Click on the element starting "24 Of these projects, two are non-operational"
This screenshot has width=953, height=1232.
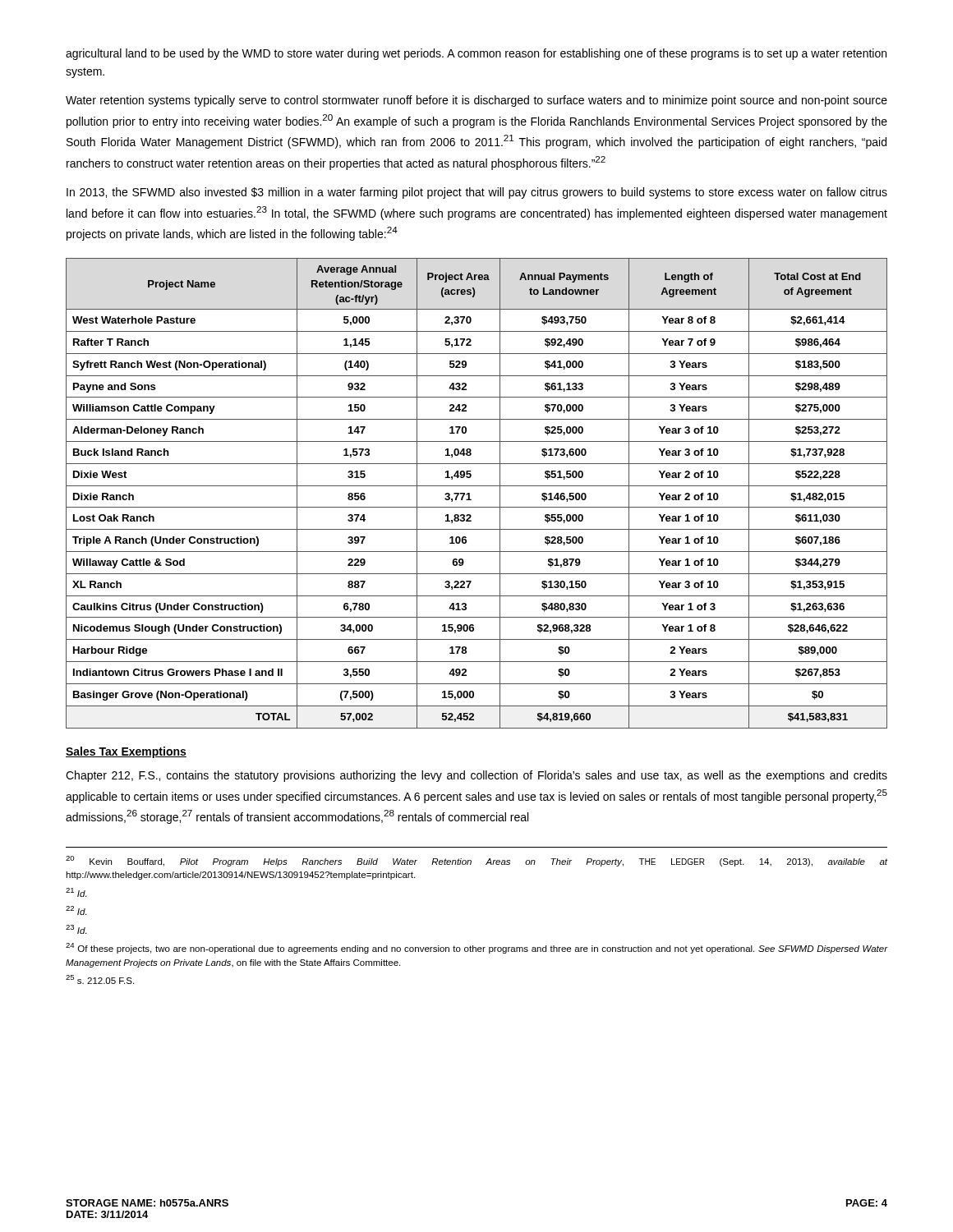(x=476, y=954)
